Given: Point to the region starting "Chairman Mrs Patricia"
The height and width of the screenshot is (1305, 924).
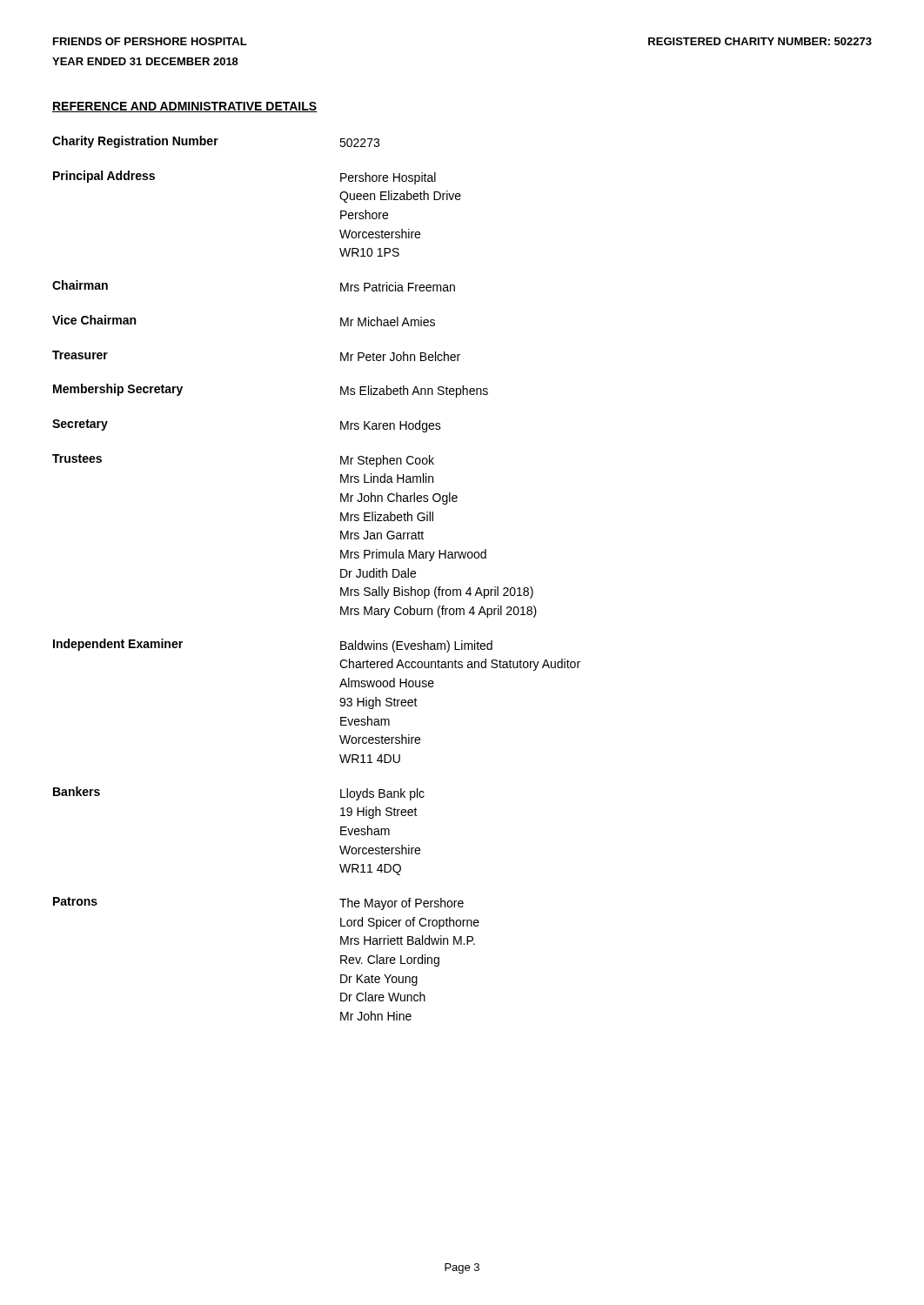Looking at the screenshot, I should [462, 288].
